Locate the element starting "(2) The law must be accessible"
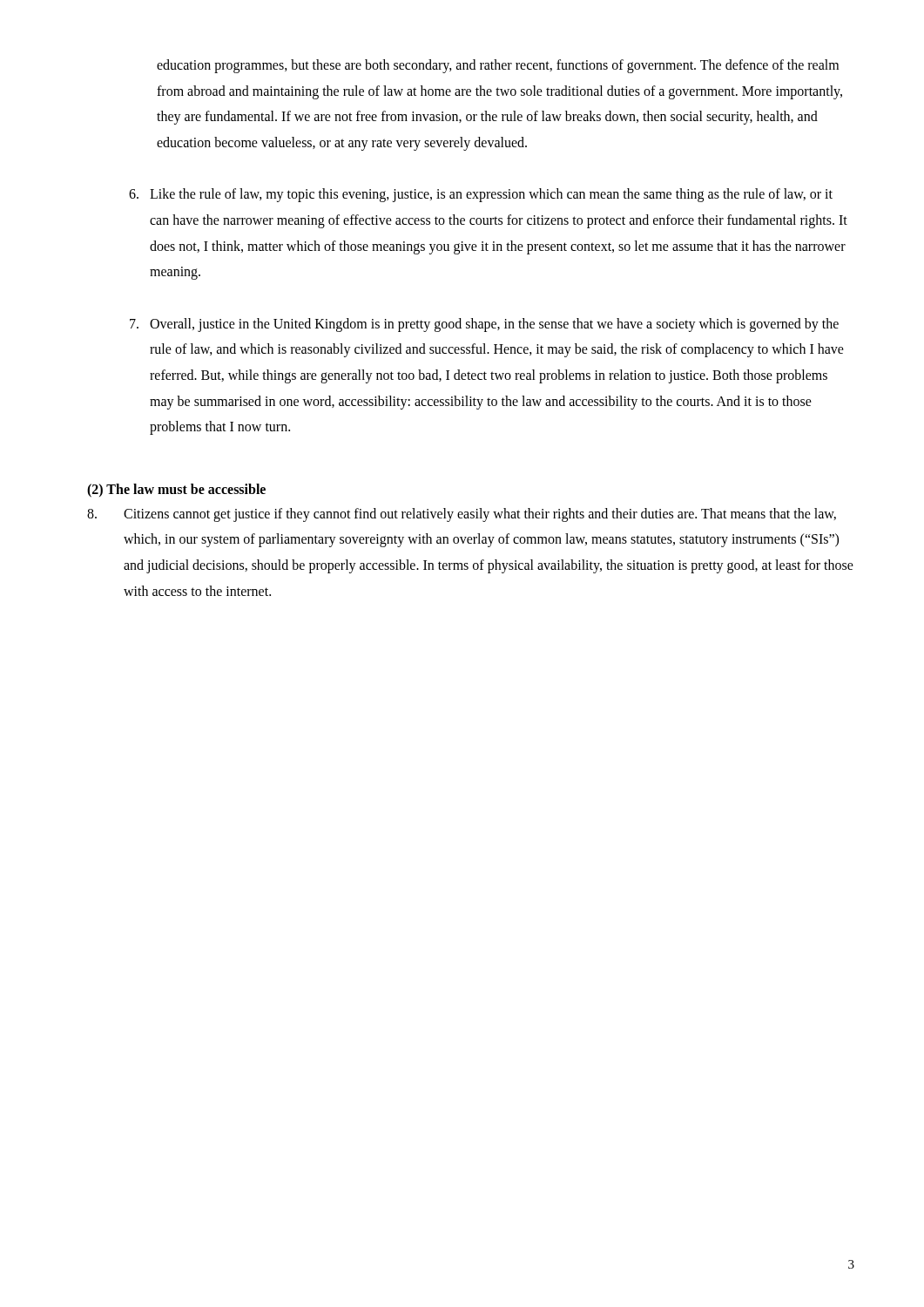Viewport: 924px width, 1307px height. click(177, 489)
